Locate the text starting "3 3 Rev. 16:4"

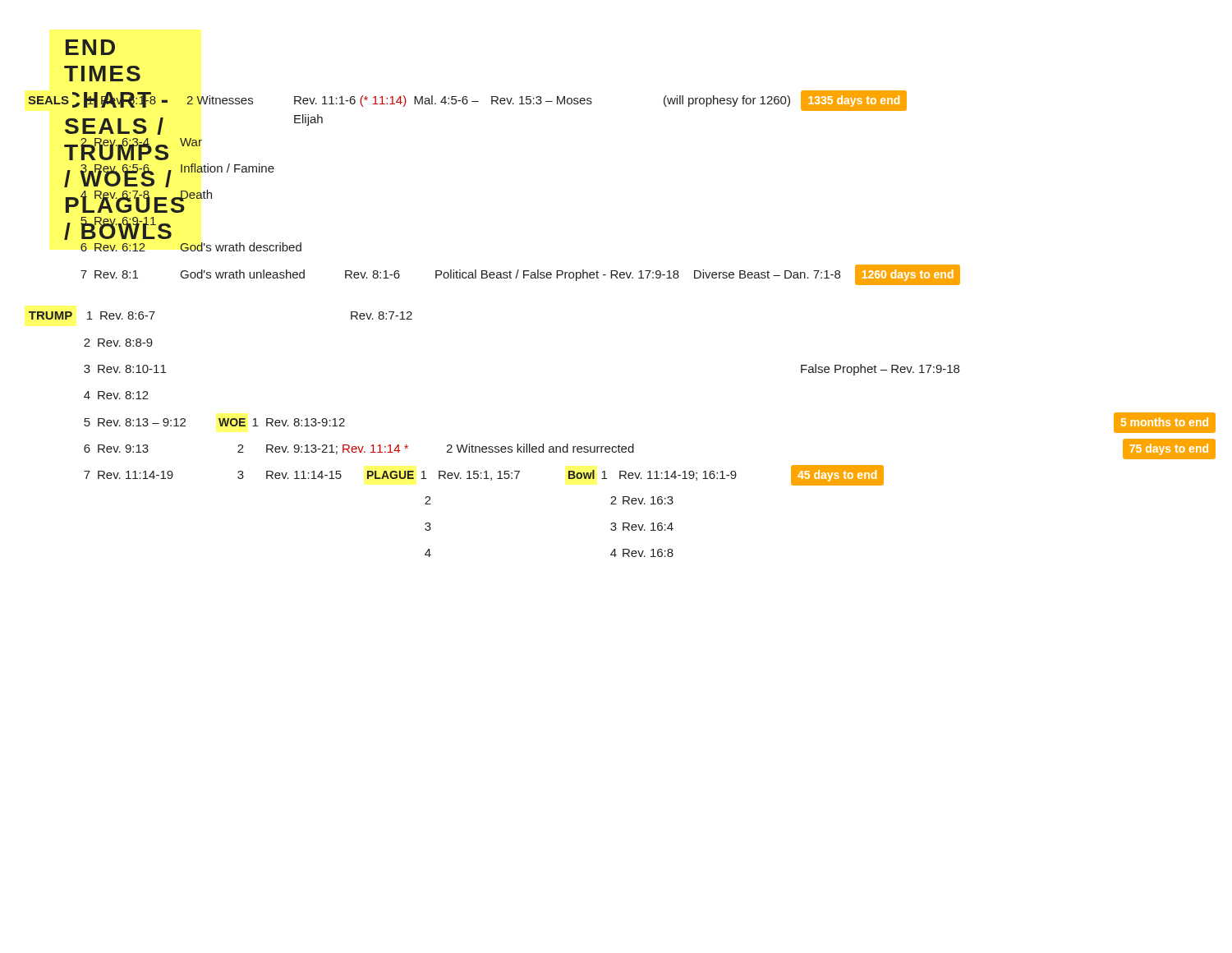point(428,526)
